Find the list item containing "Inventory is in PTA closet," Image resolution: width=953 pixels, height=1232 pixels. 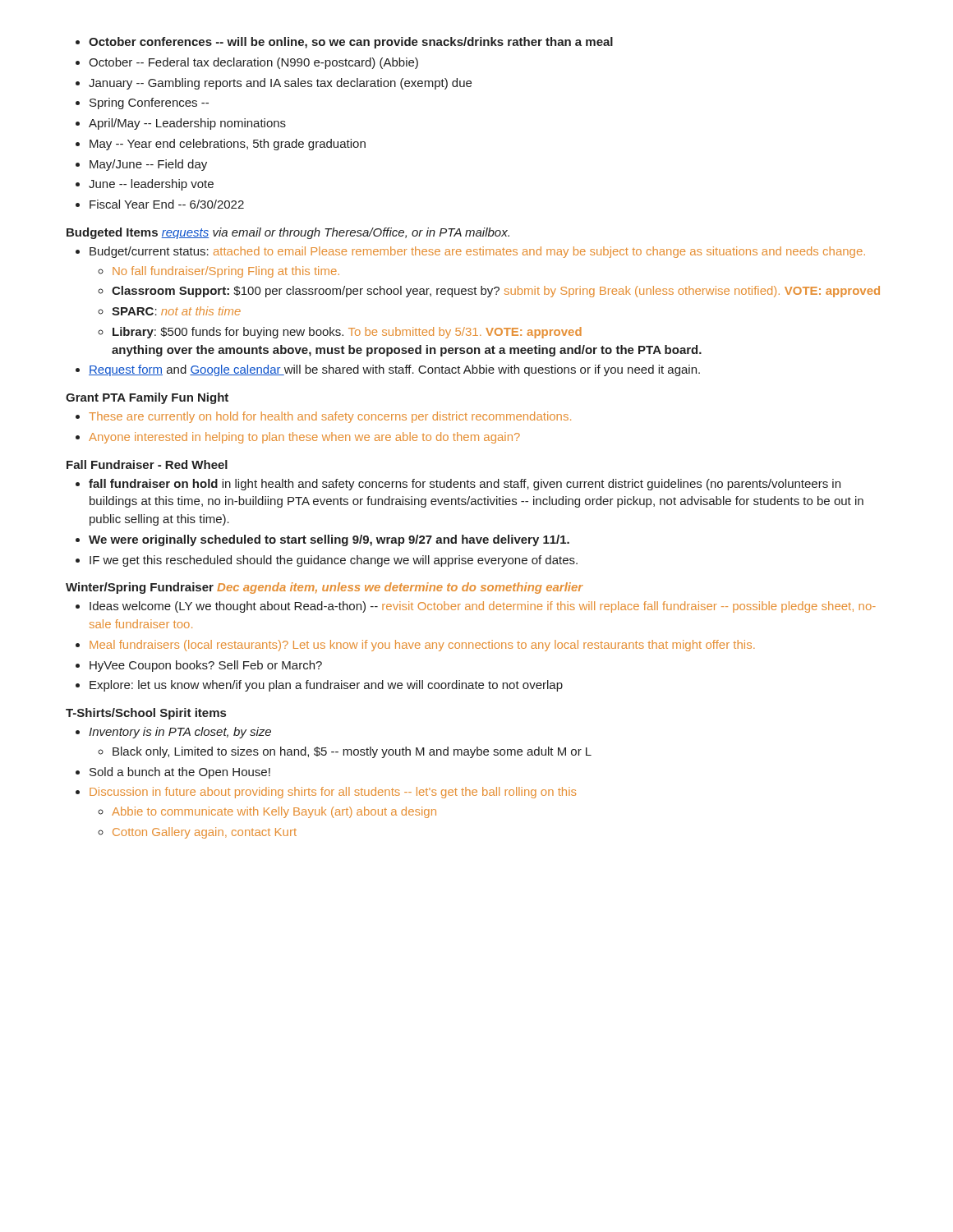(476, 782)
